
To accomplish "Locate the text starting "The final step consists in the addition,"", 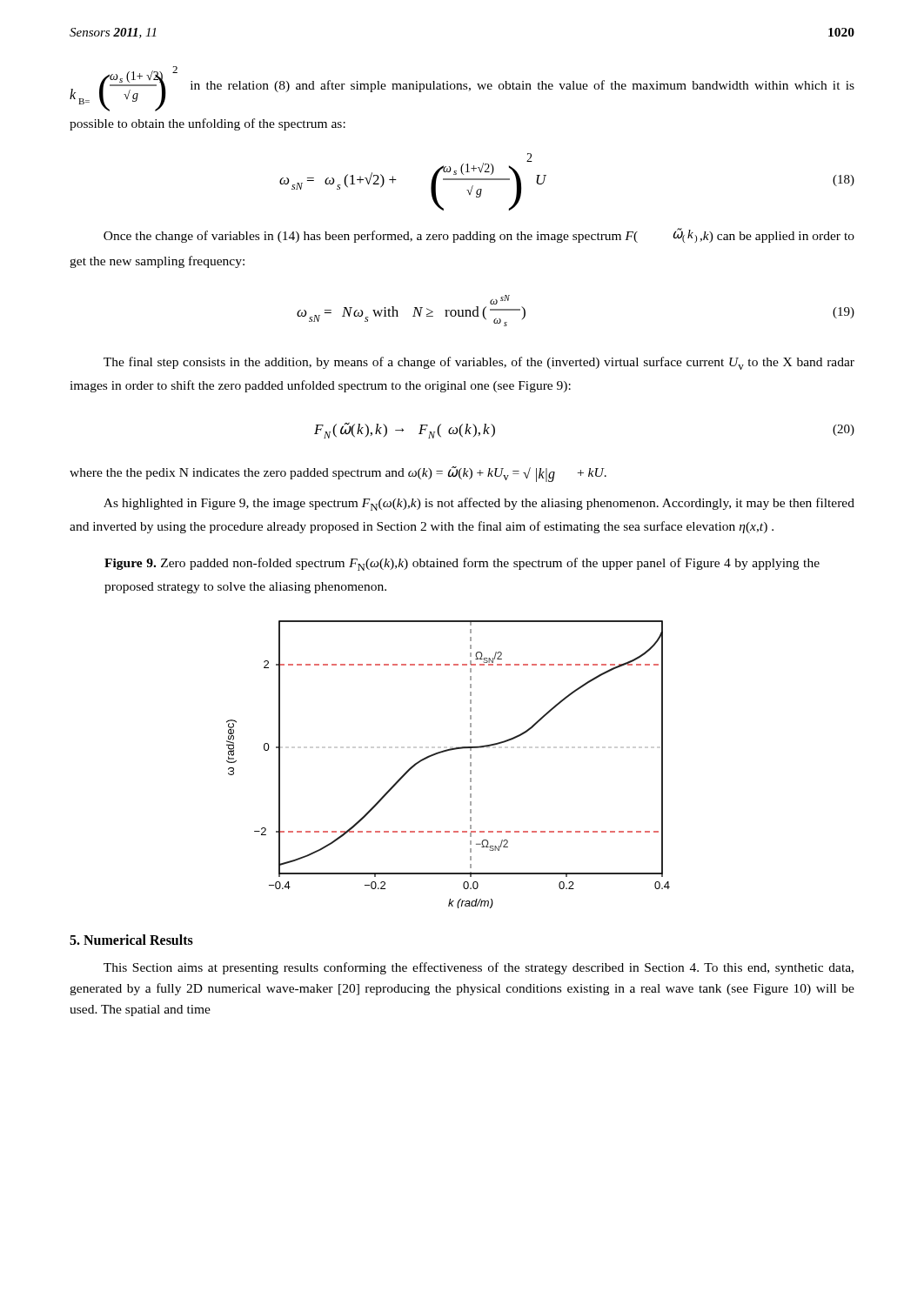I will pos(462,373).
